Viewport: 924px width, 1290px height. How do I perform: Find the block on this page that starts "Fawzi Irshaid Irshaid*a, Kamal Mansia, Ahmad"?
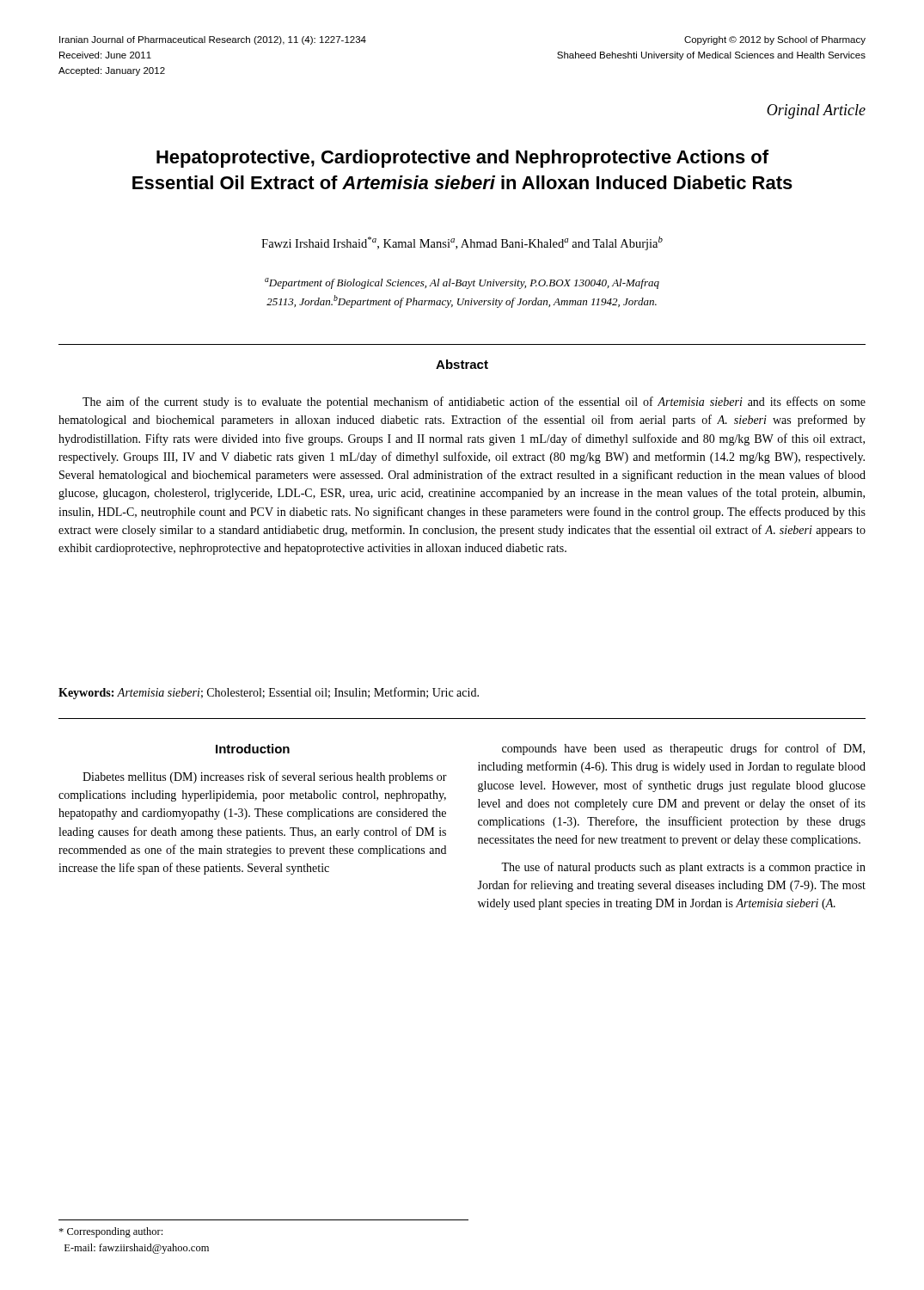[462, 242]
